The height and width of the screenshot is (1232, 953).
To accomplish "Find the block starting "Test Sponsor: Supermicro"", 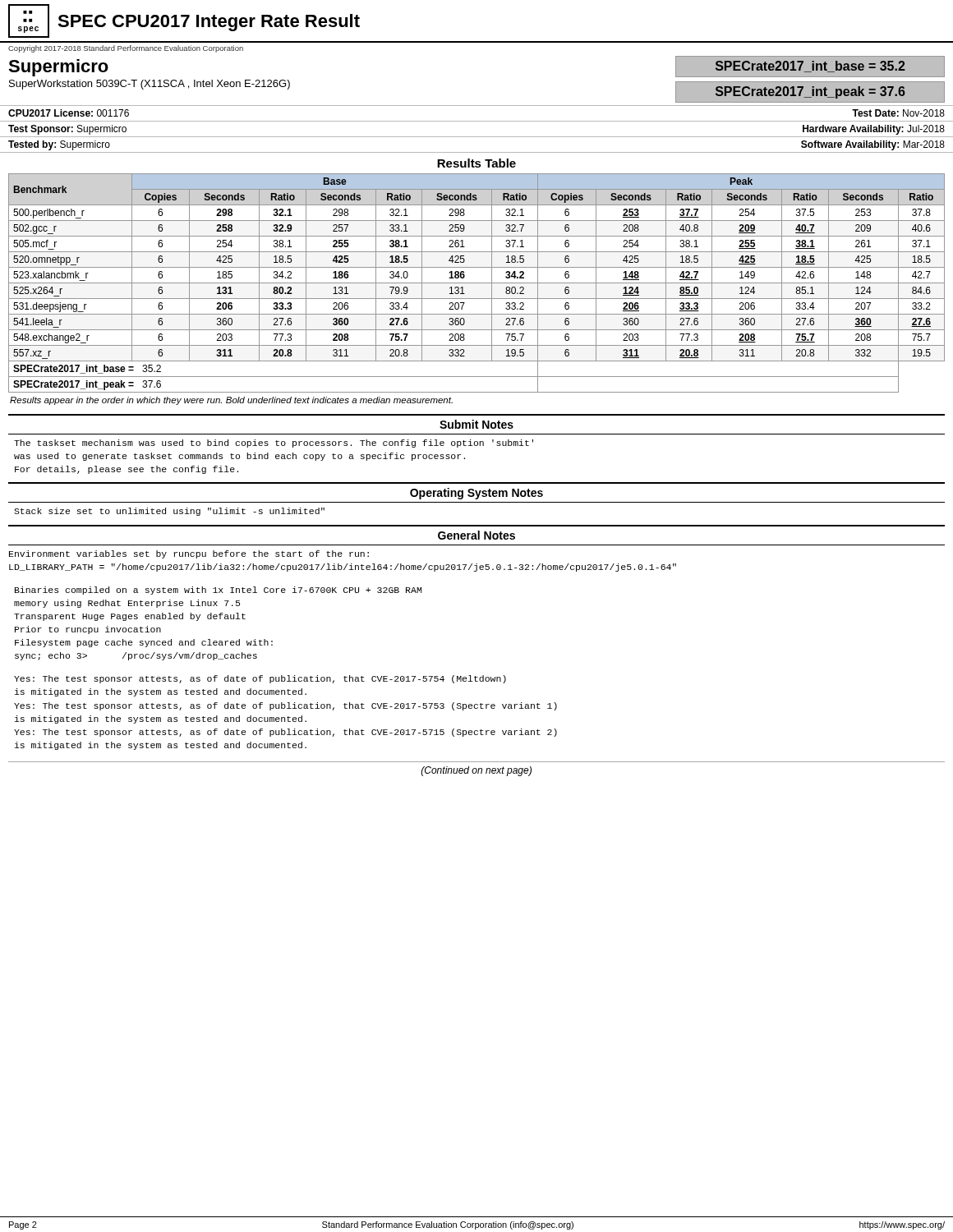I will [x=68, y=129].
